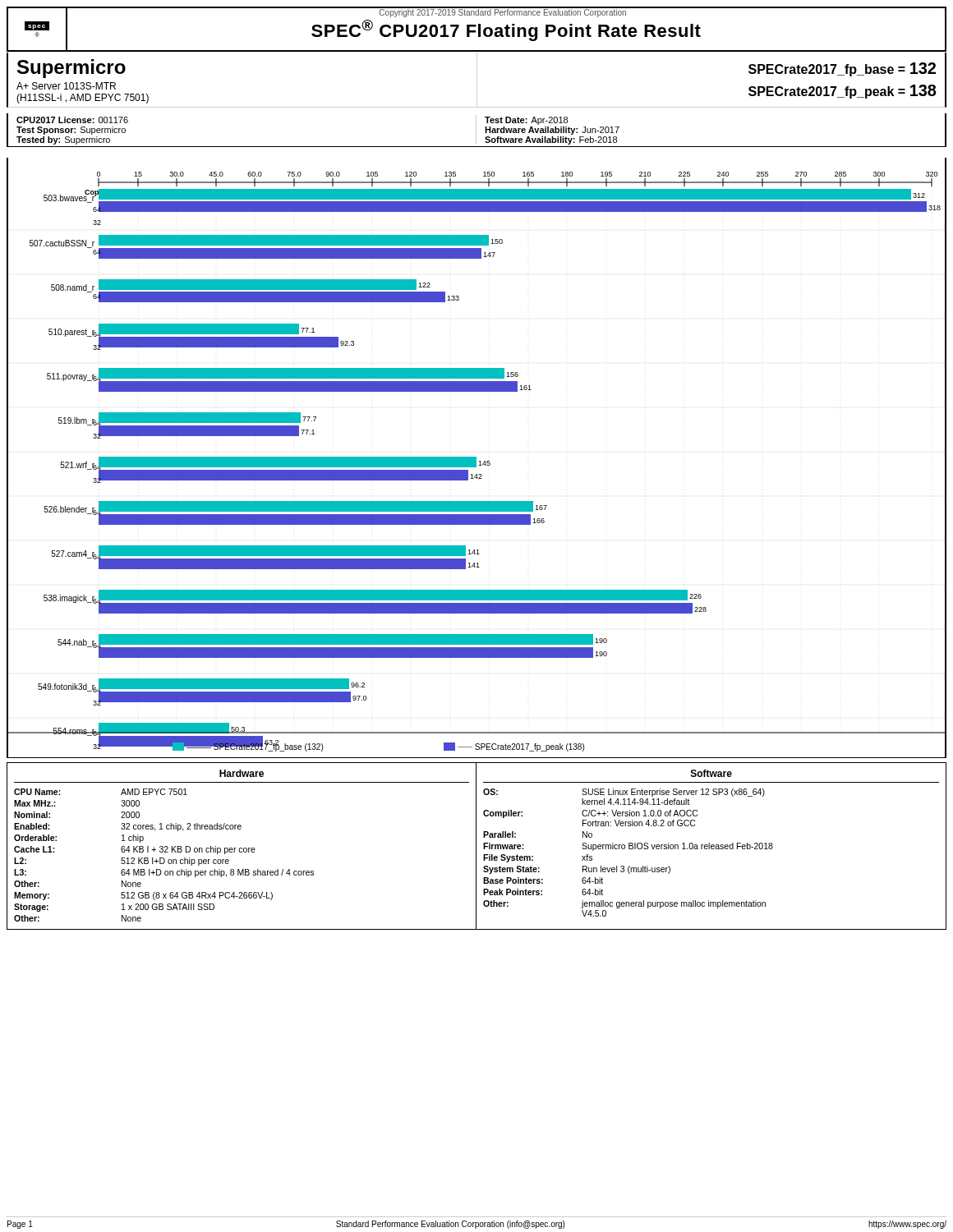This screenshot has width=953, height=1232.
Task: Locate the table with the text "System State:"
Action: tap(711, 846)
